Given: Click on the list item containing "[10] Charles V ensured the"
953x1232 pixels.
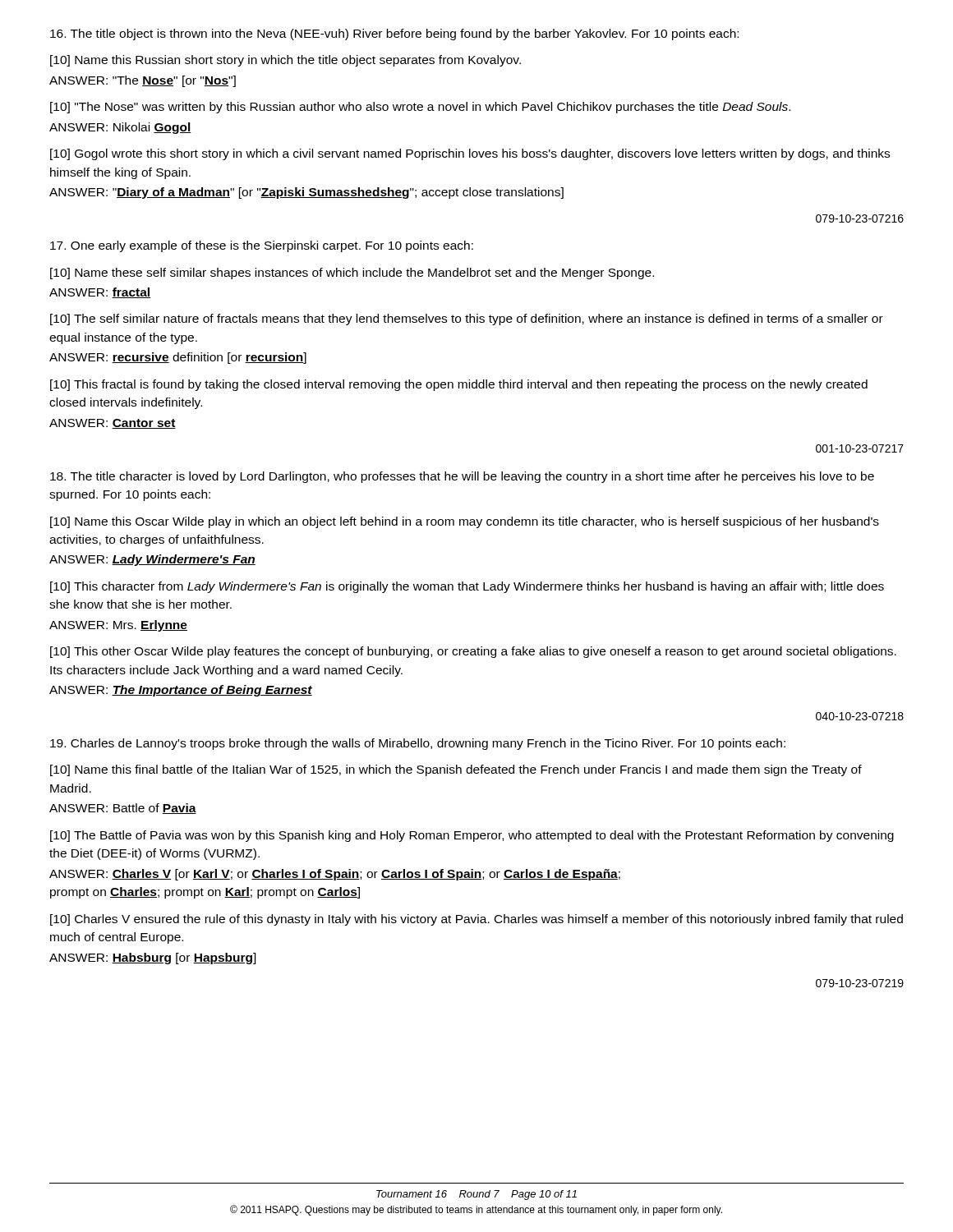Looking at the screenshot, I should coord(476,920).
